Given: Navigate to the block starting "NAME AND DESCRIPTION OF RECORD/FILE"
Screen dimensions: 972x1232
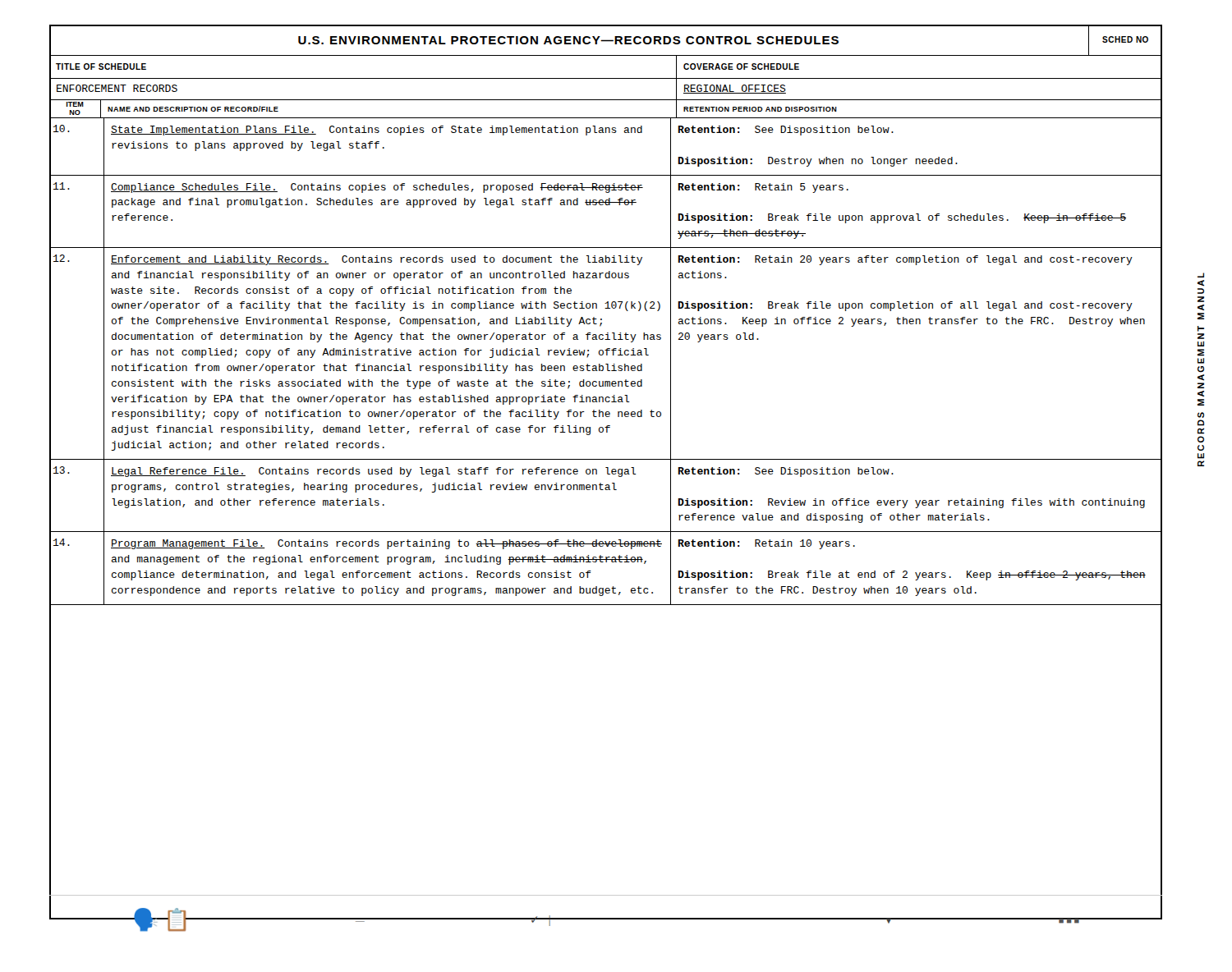Looking at the screenshot, I should click(193, 109).
